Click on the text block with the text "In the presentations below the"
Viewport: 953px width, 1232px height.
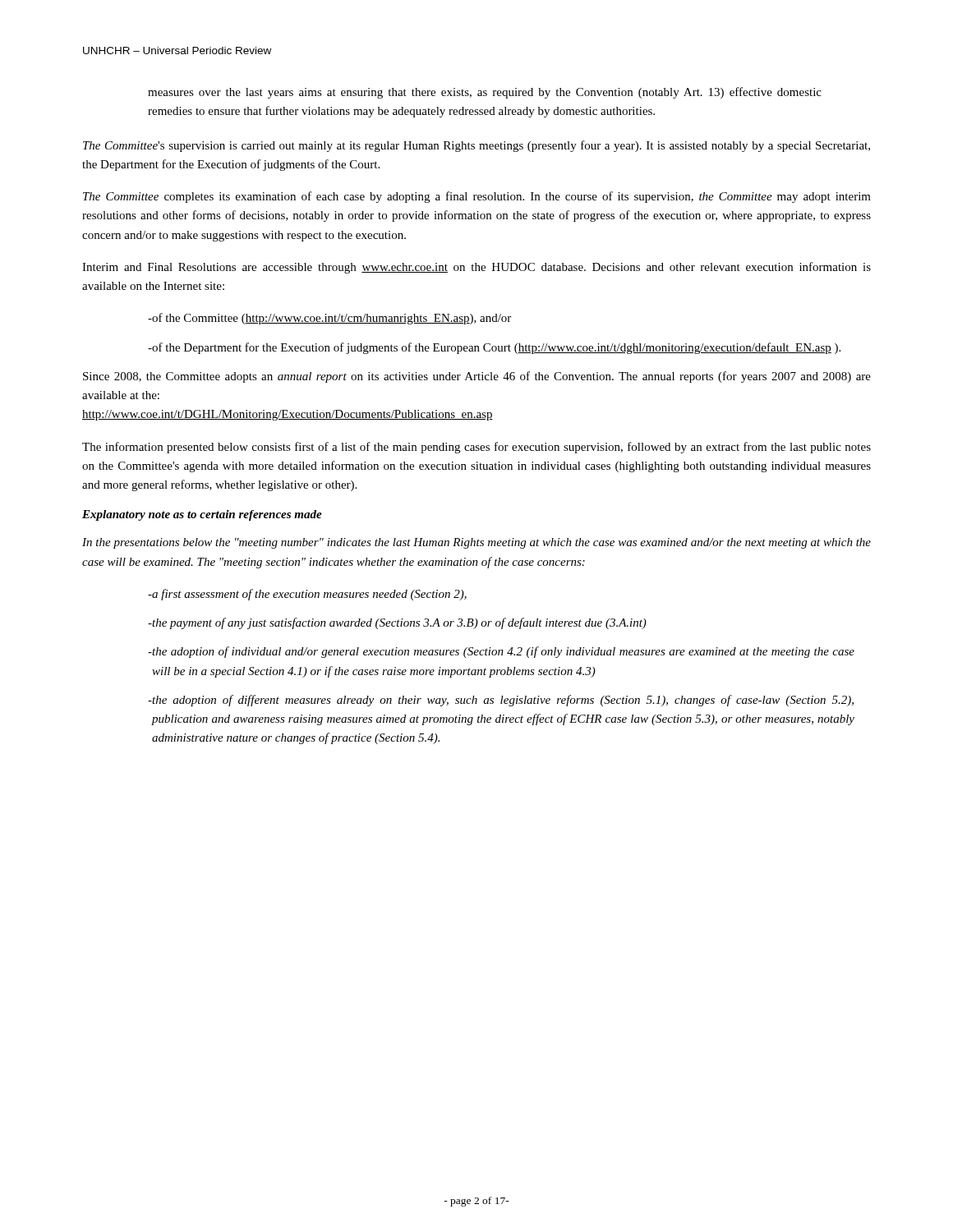[x=476, y=552]
